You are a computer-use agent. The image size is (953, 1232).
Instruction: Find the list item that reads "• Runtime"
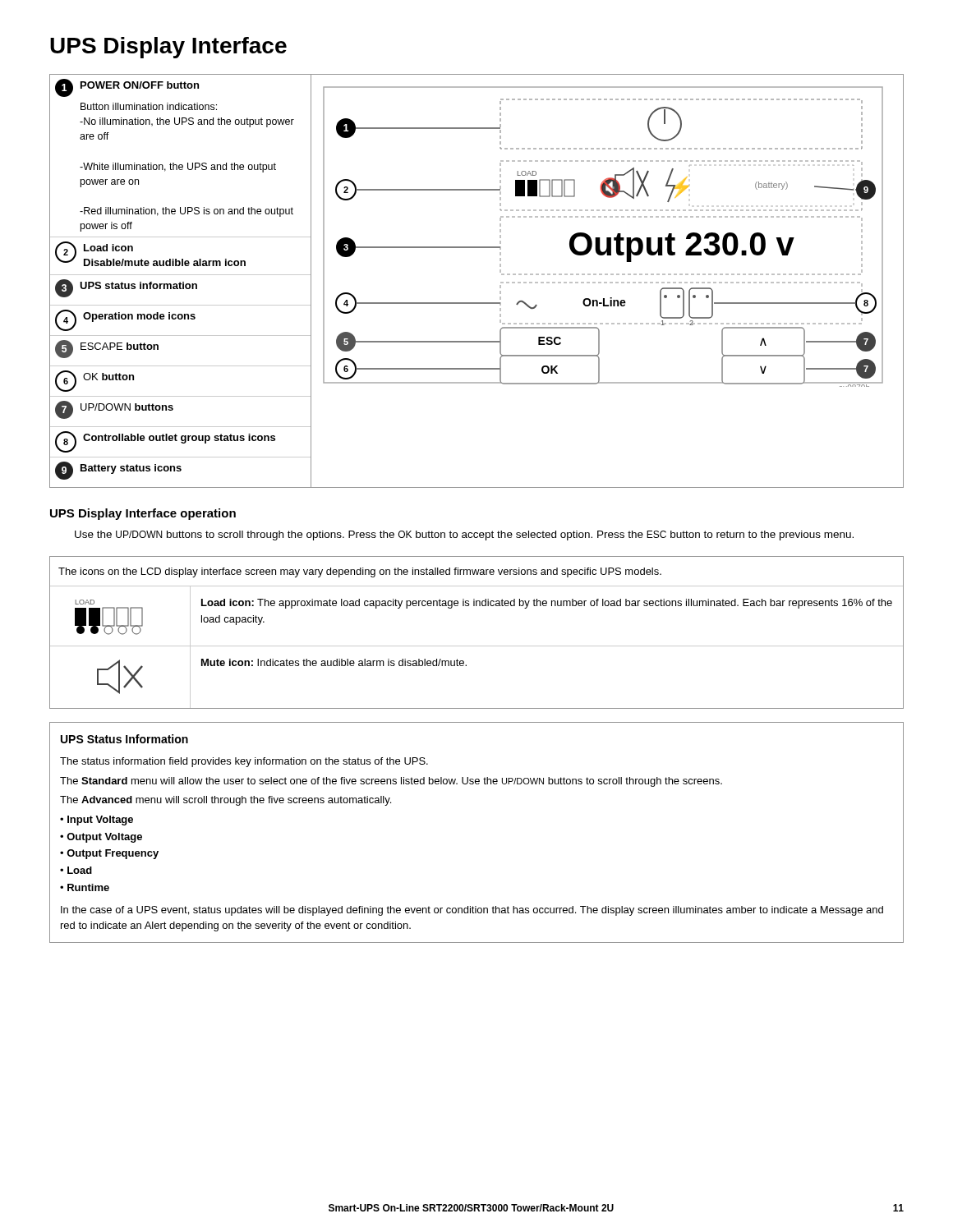click(85, 887)
